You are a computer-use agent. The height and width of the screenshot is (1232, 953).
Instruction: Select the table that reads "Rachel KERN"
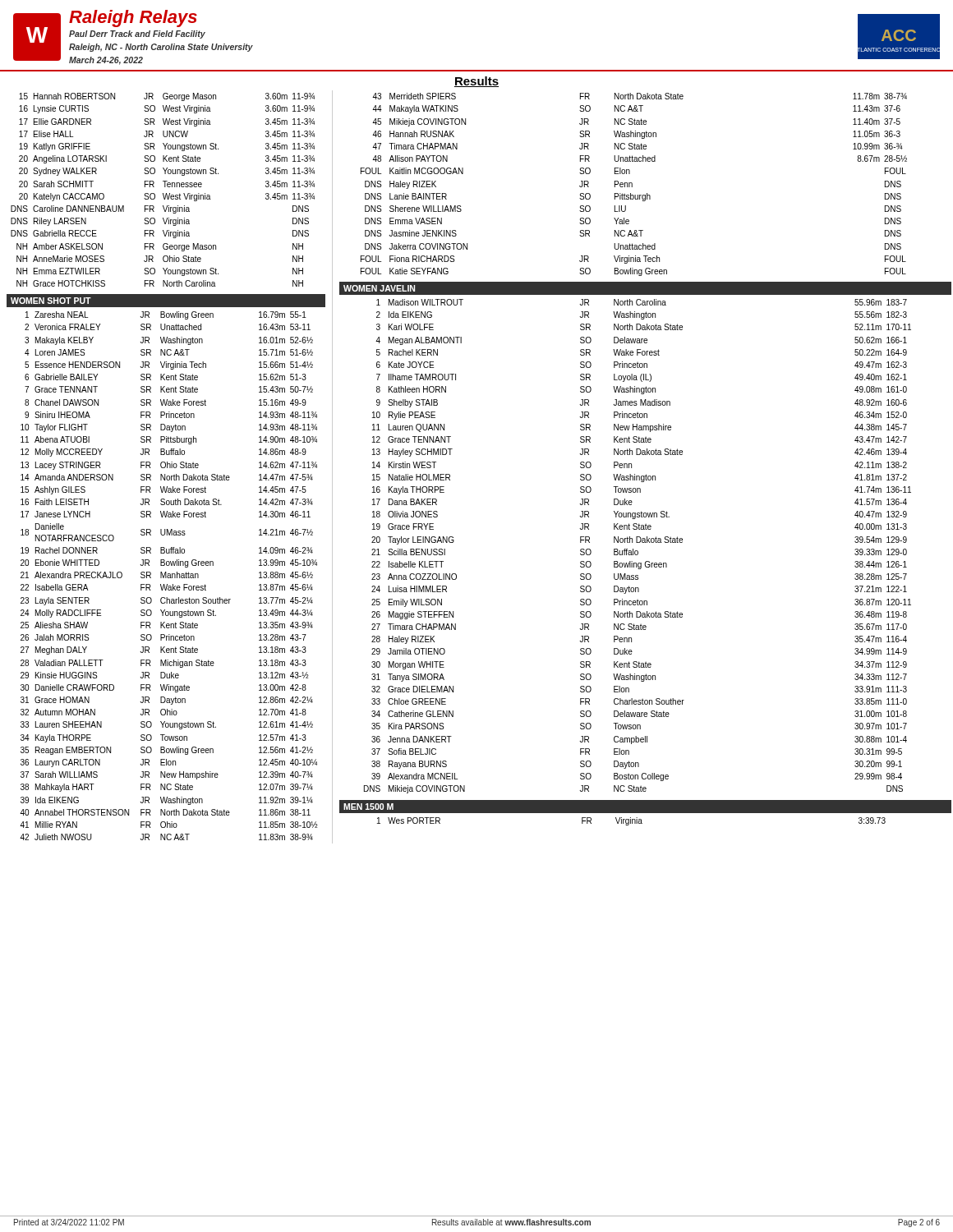click(645, 546)
